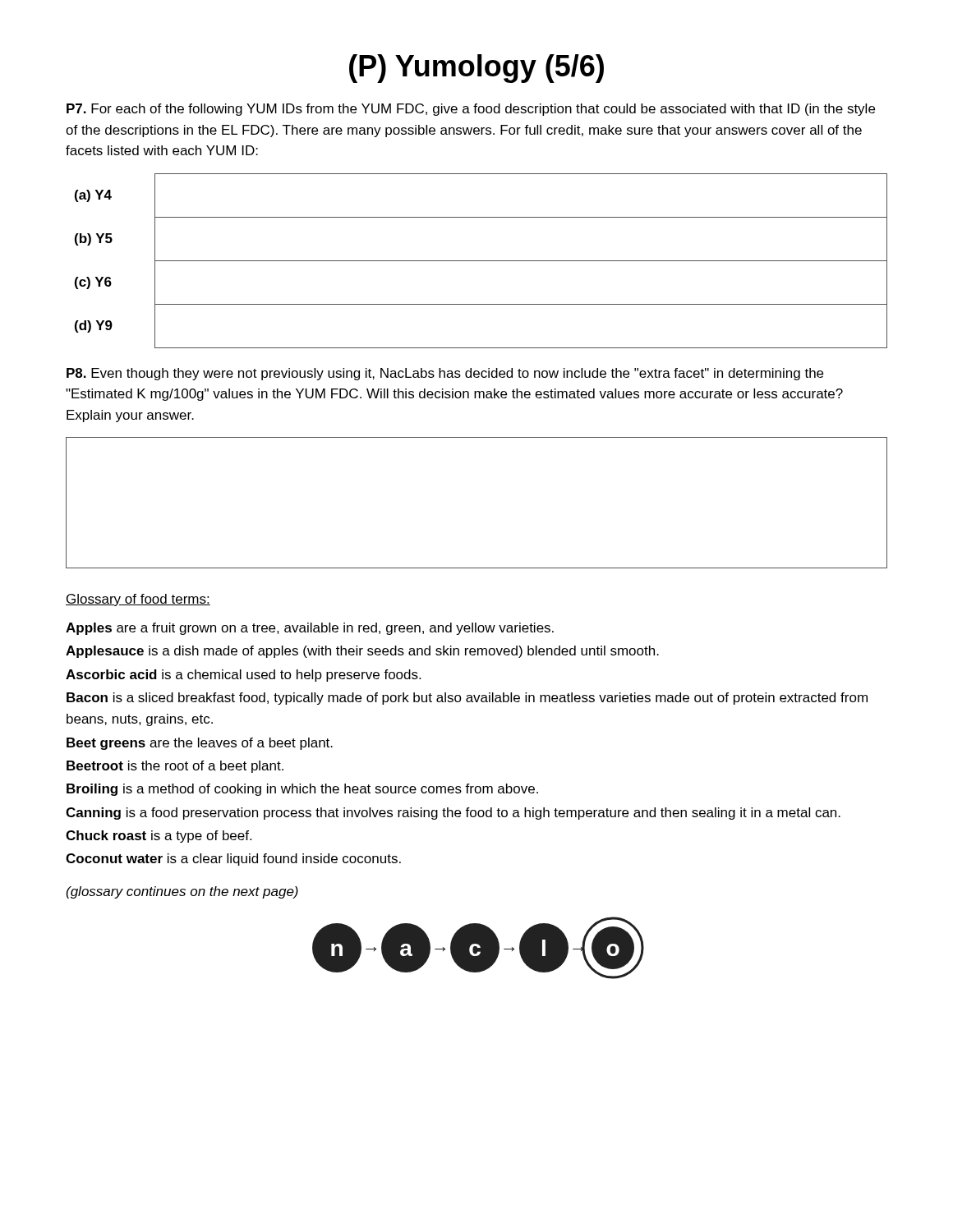The height and width of the screenshot is (1232, 953).
Task: Locate the block of text that opens with "P7. For each of the following YUM IDs"
Action: click(471, 130)
